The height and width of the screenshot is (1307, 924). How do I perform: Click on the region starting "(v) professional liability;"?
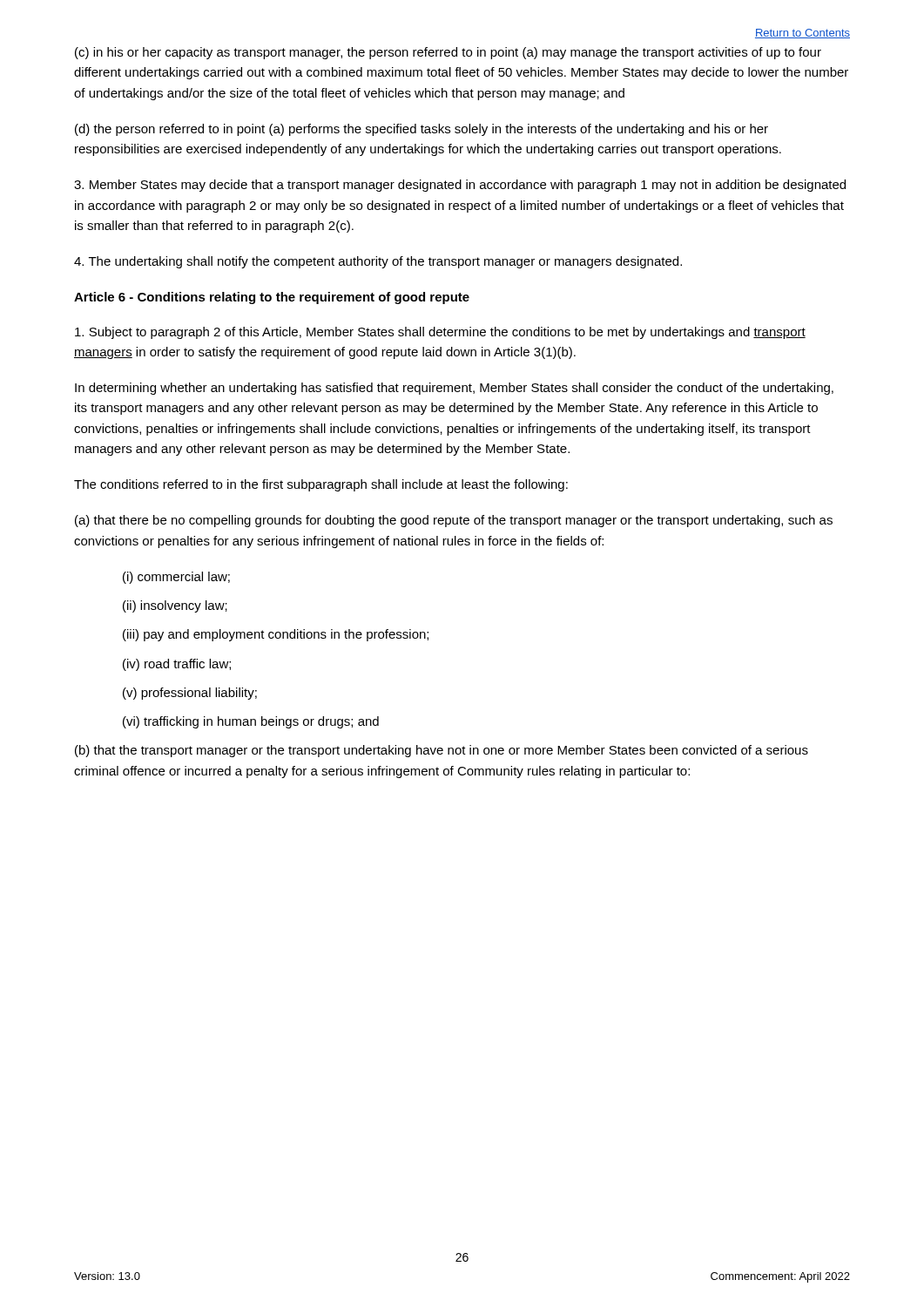pos(190,692)
